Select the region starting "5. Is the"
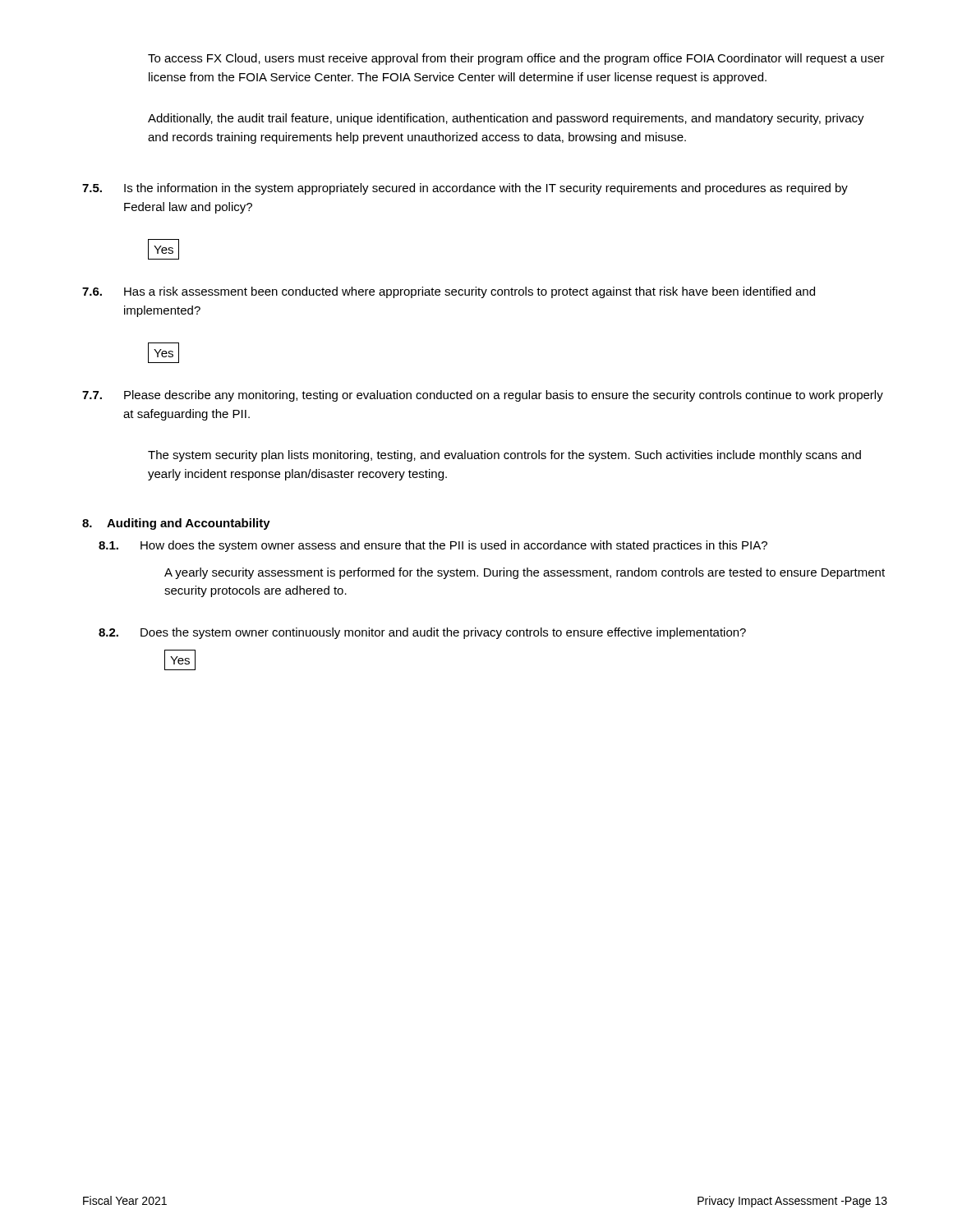The height and width of the screenshot is (1232, 953). pyautogui.click(x=485, y=197)
